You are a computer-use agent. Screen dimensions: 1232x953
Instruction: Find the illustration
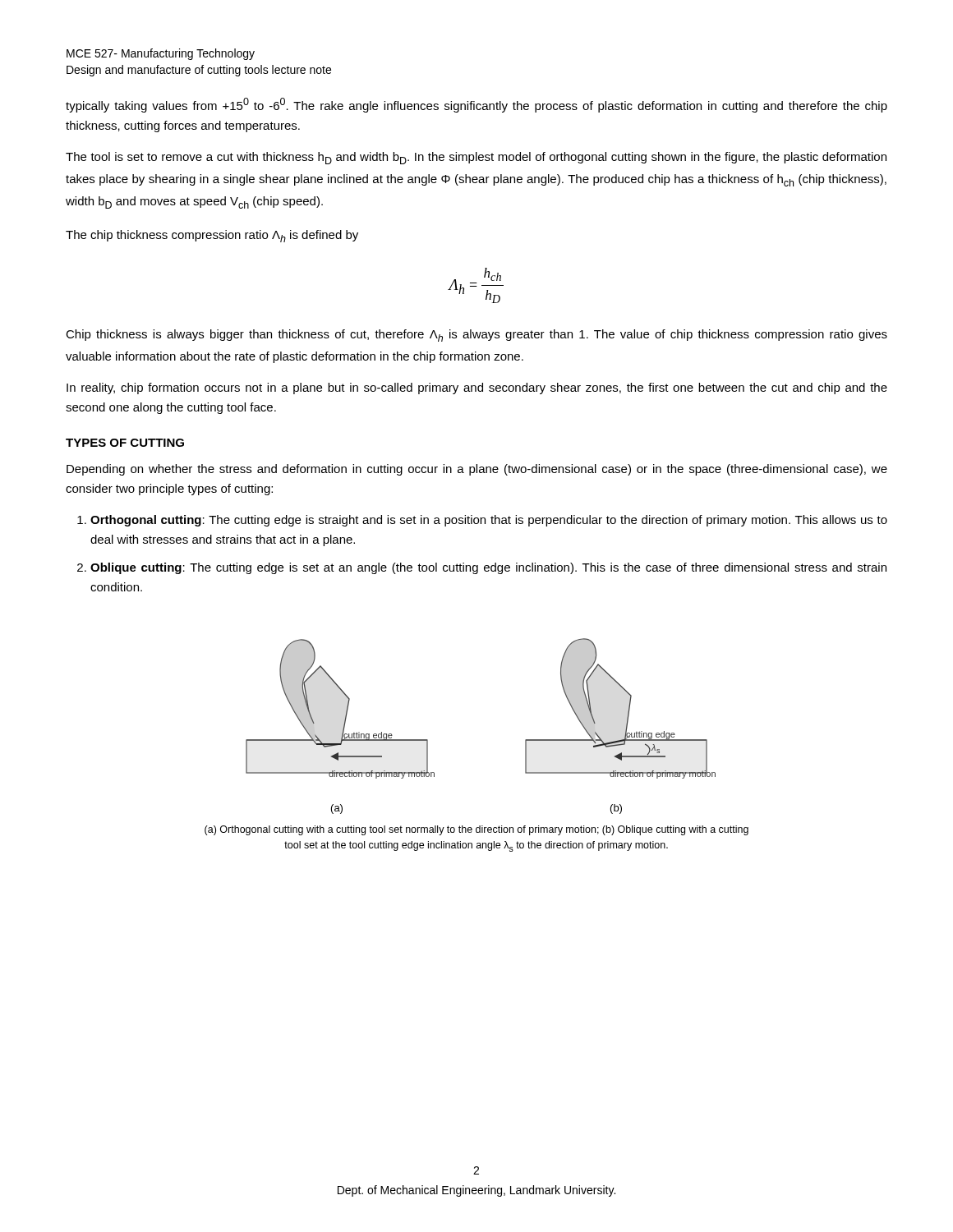(476, 736)
